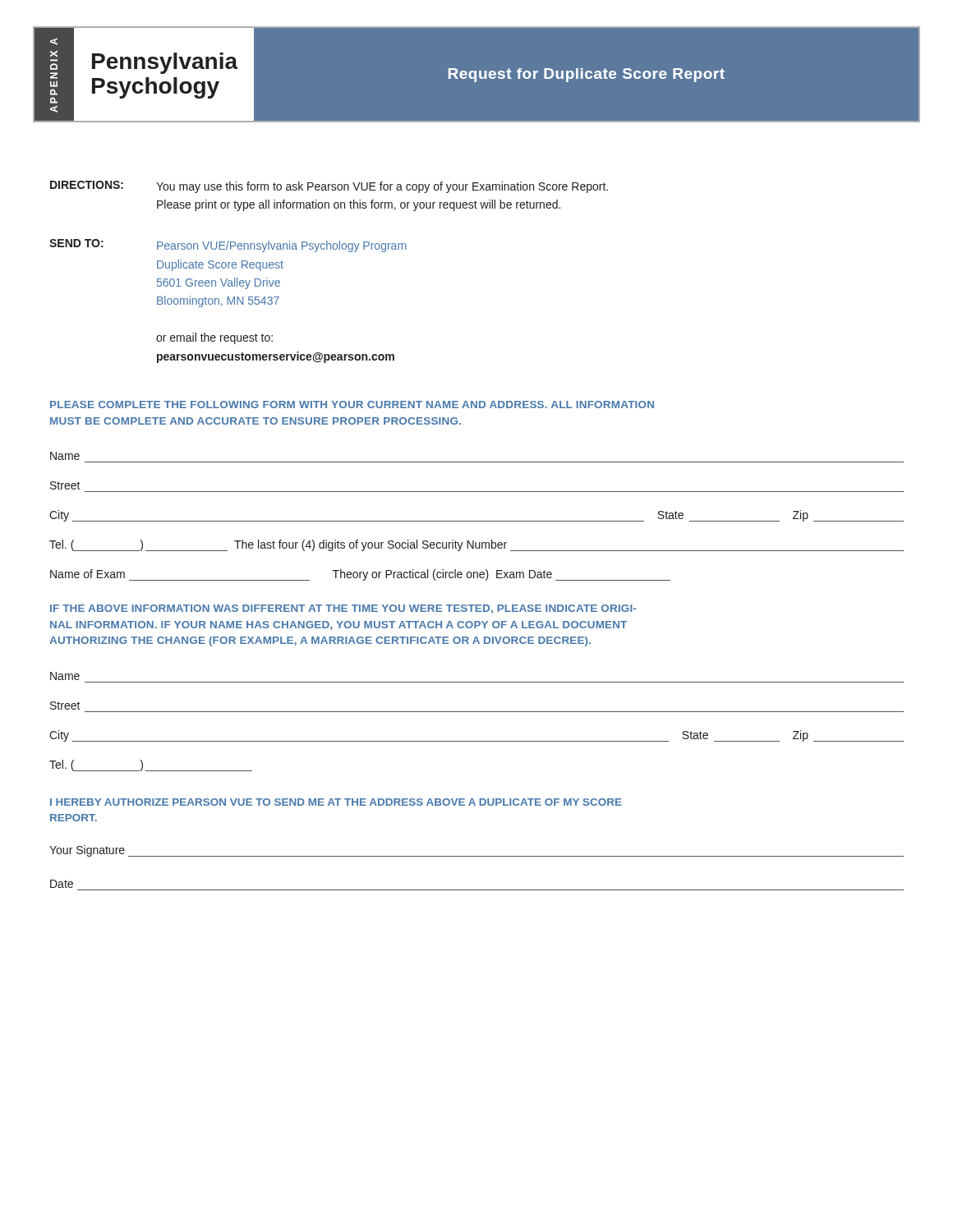Click the passage that begins "Tel. ( ) The last four (4)"
This screenshot has height=1232, width=953.
click(476, 543)
